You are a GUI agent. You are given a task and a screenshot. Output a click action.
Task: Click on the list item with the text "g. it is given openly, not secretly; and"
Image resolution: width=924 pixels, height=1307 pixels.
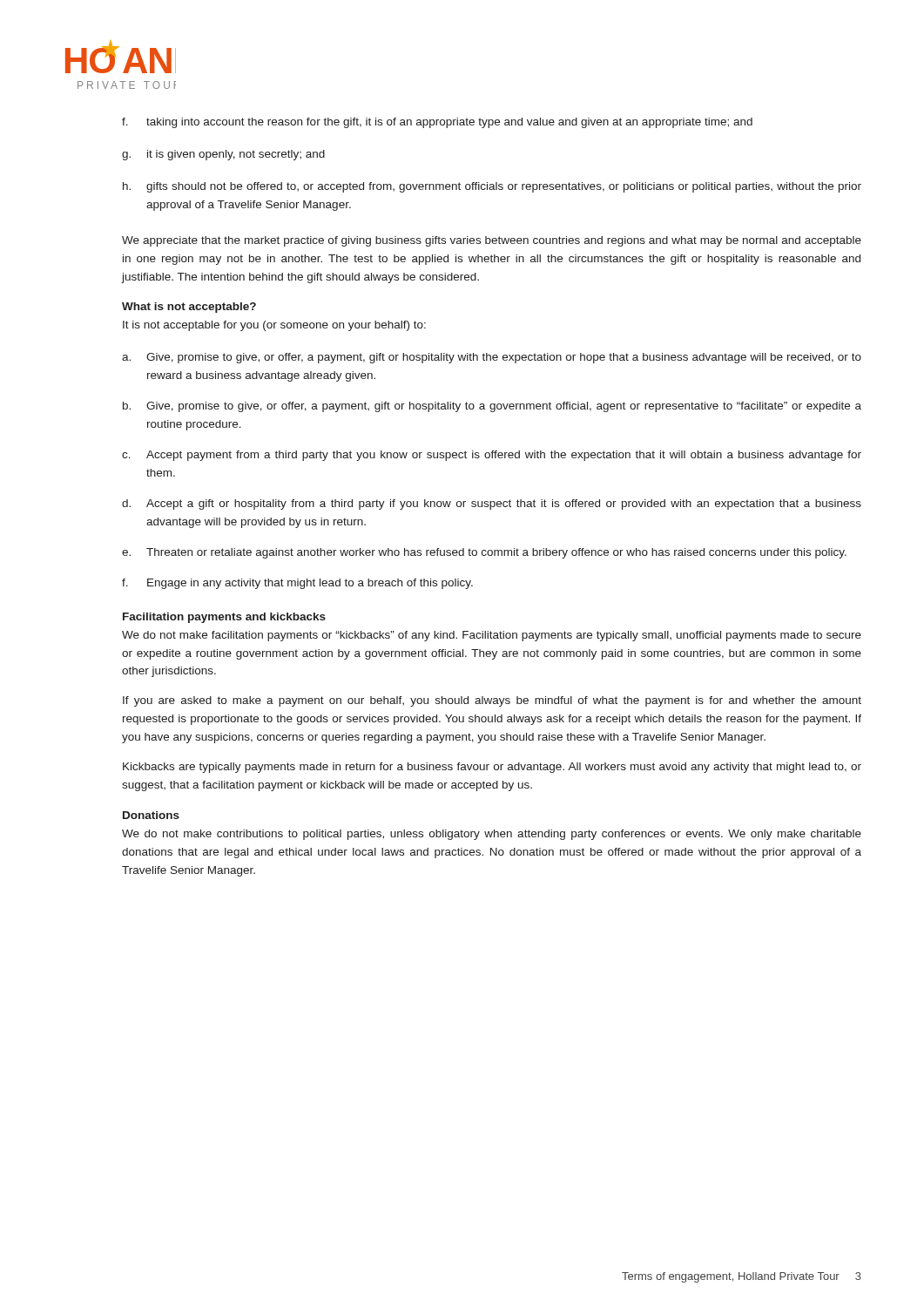pyautogui.click(x=223, y=155)
